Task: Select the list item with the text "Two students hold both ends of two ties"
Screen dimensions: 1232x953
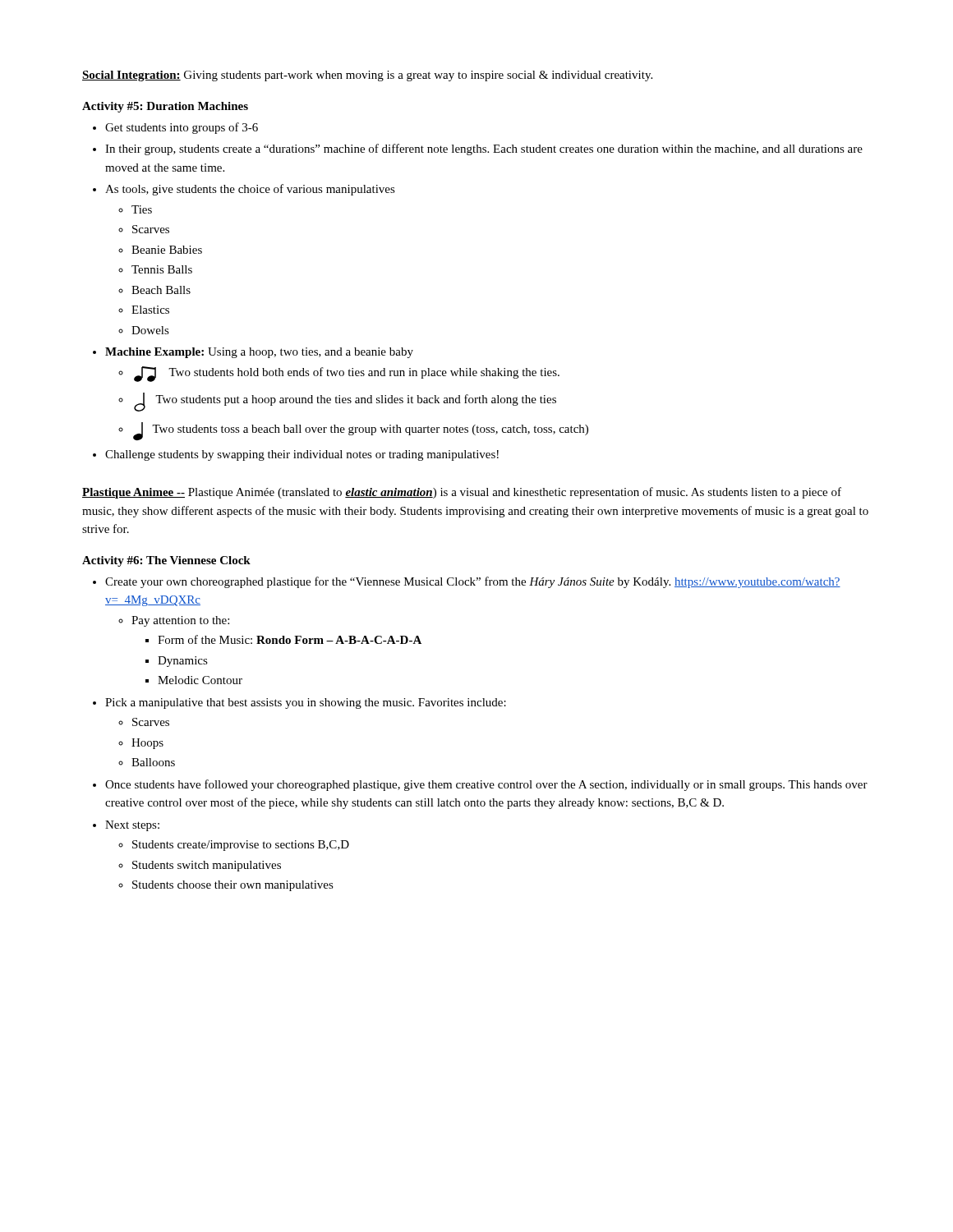Action: coord(346,373)
